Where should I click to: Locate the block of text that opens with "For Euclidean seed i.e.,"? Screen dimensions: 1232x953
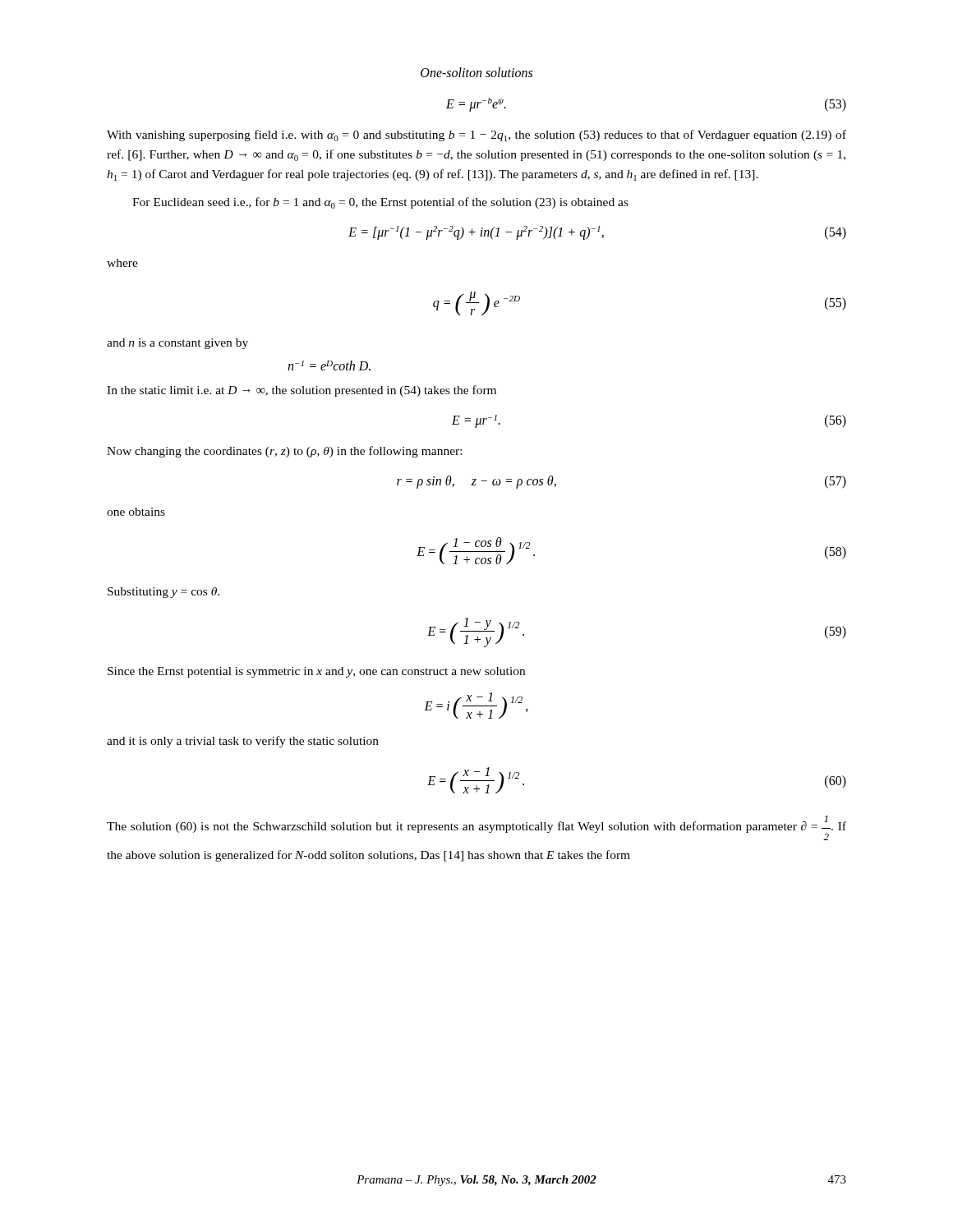point(380,202)
